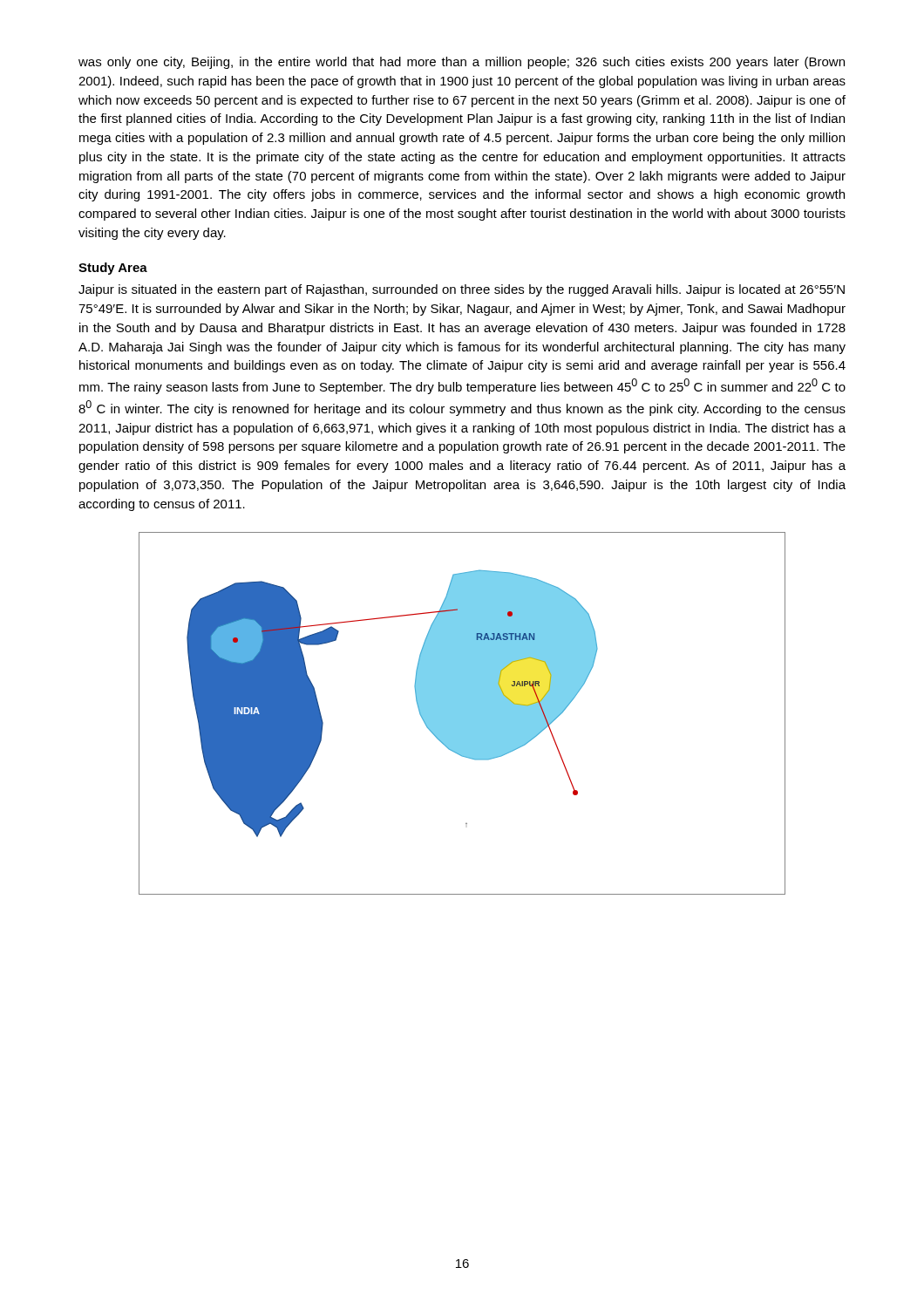Select the text block starting "Study Area"
Screen dimensions: 1308x924
113,267
